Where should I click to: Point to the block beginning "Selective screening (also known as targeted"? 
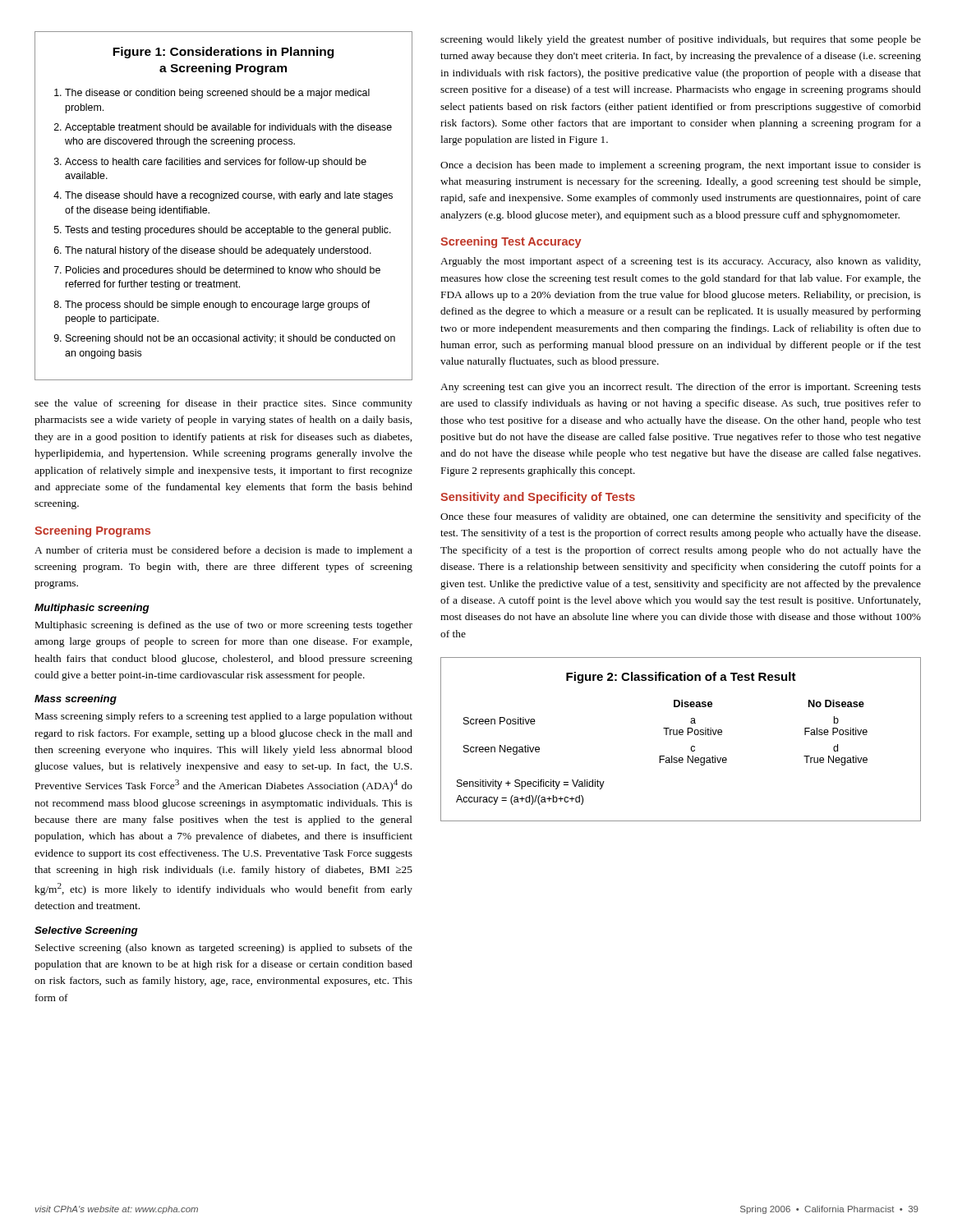(x=223, y=972)
